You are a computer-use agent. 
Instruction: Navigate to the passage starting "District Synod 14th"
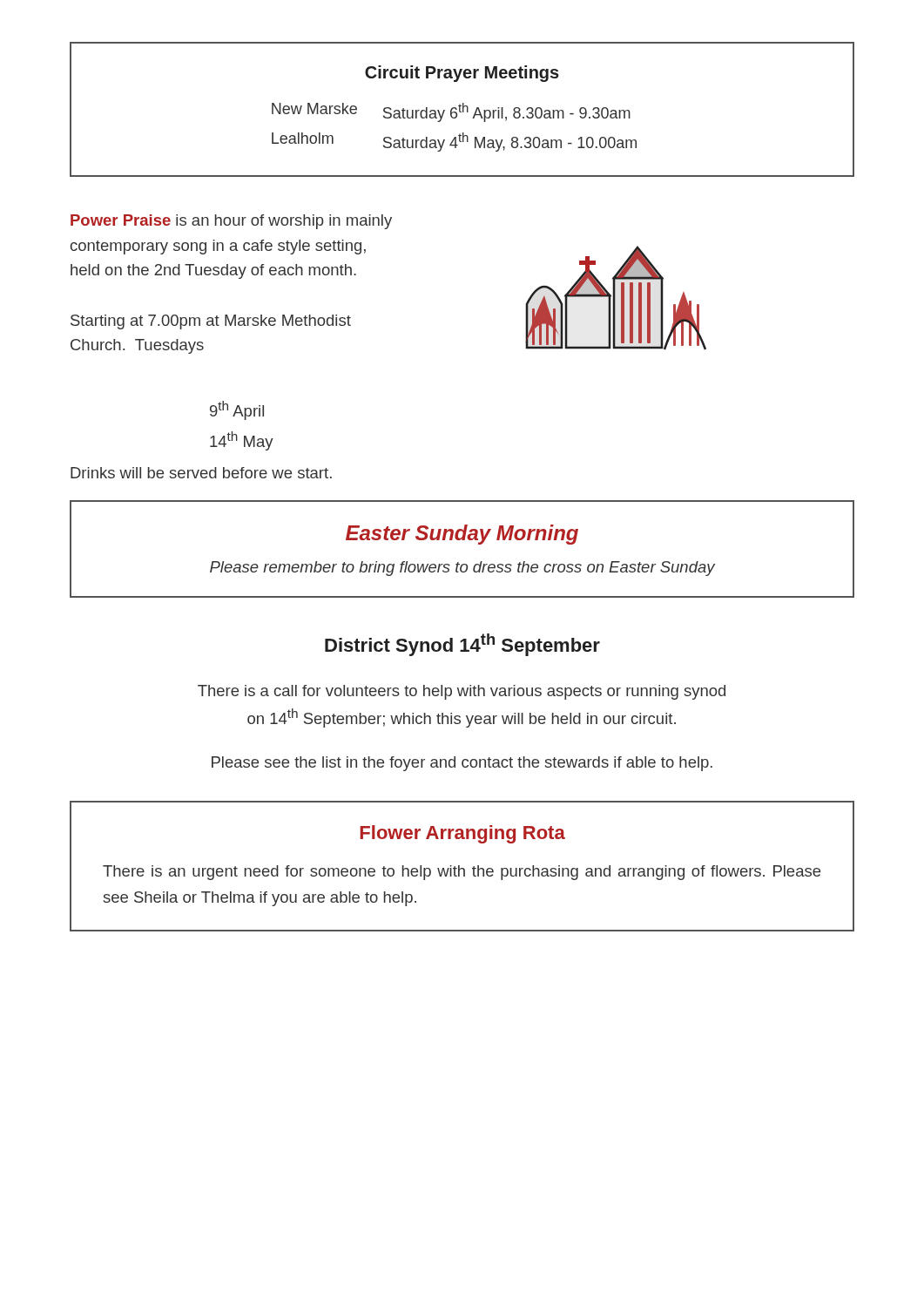tap(462, 643)
